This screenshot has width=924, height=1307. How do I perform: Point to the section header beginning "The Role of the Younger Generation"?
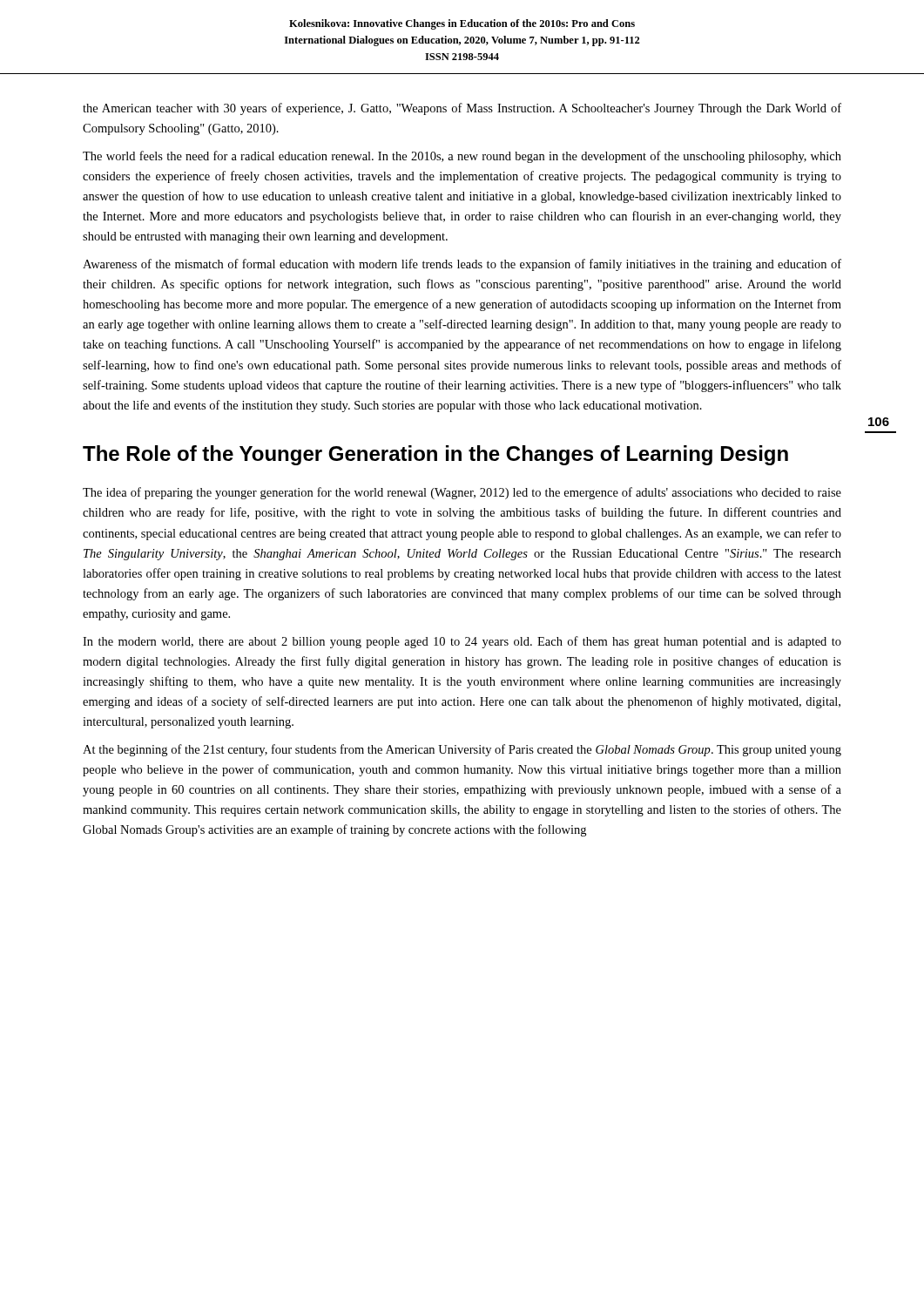(436, 454)
